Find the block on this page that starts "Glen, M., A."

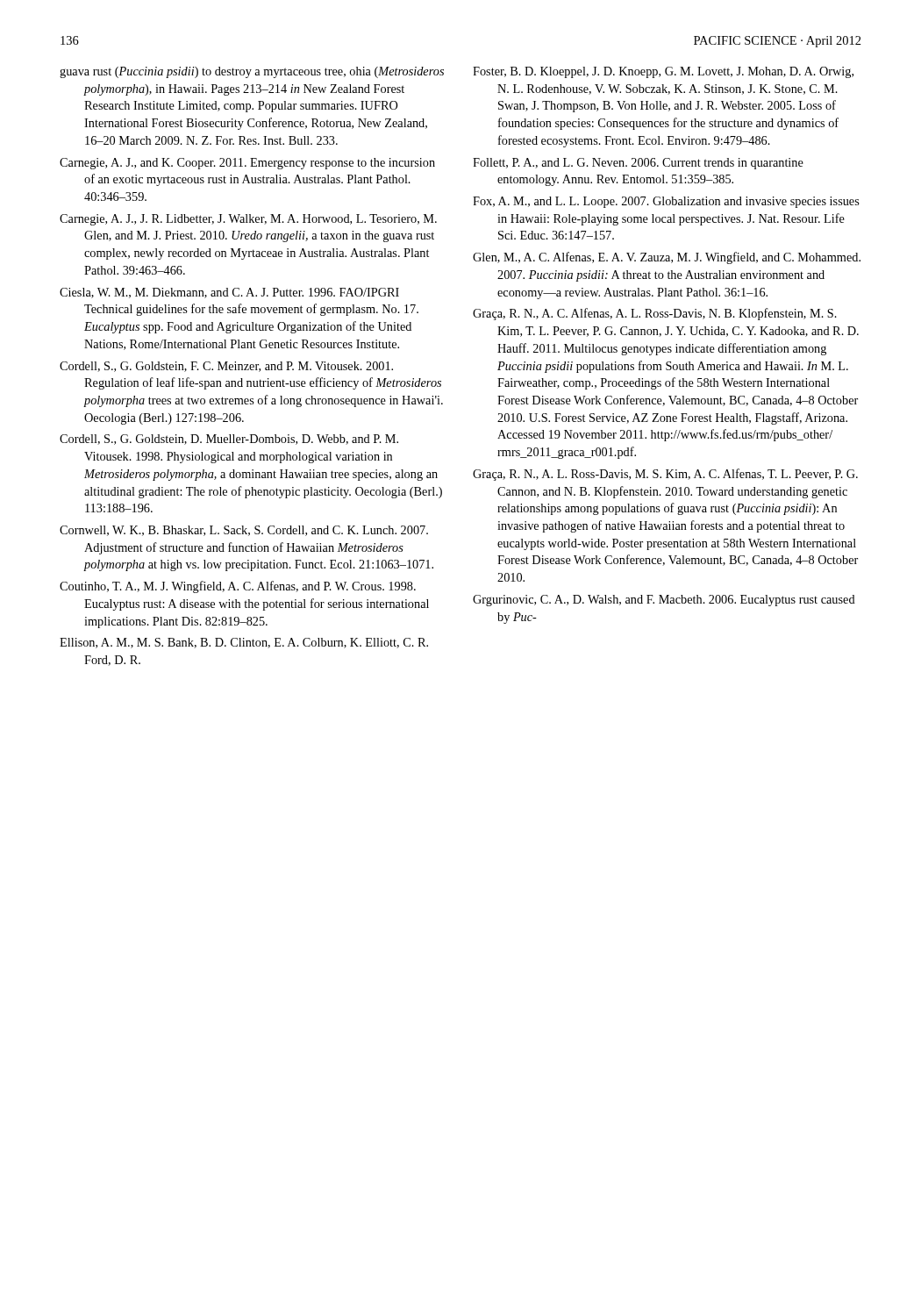667,275
